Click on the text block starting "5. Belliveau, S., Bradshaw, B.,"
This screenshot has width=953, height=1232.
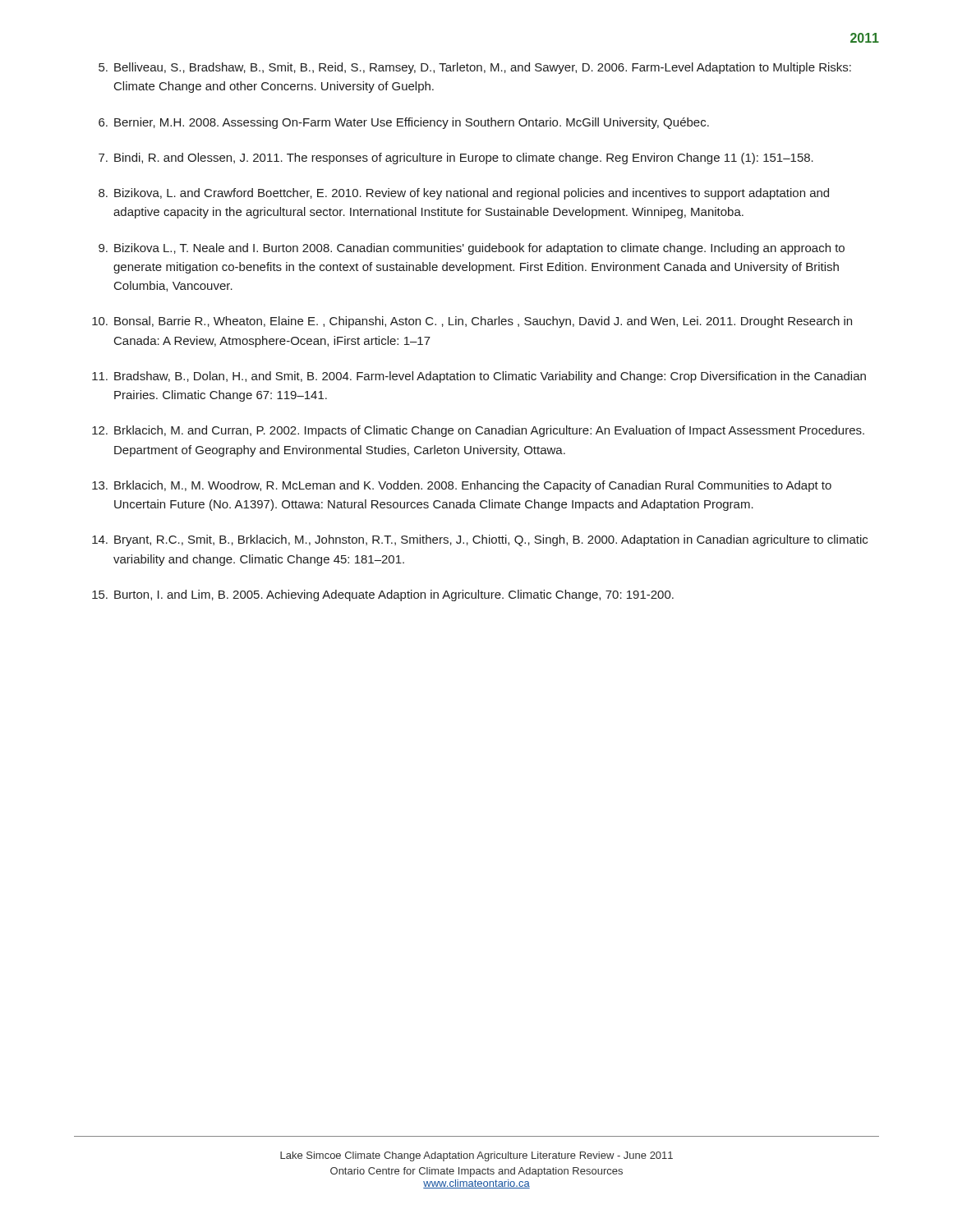(x=476, y=77)
